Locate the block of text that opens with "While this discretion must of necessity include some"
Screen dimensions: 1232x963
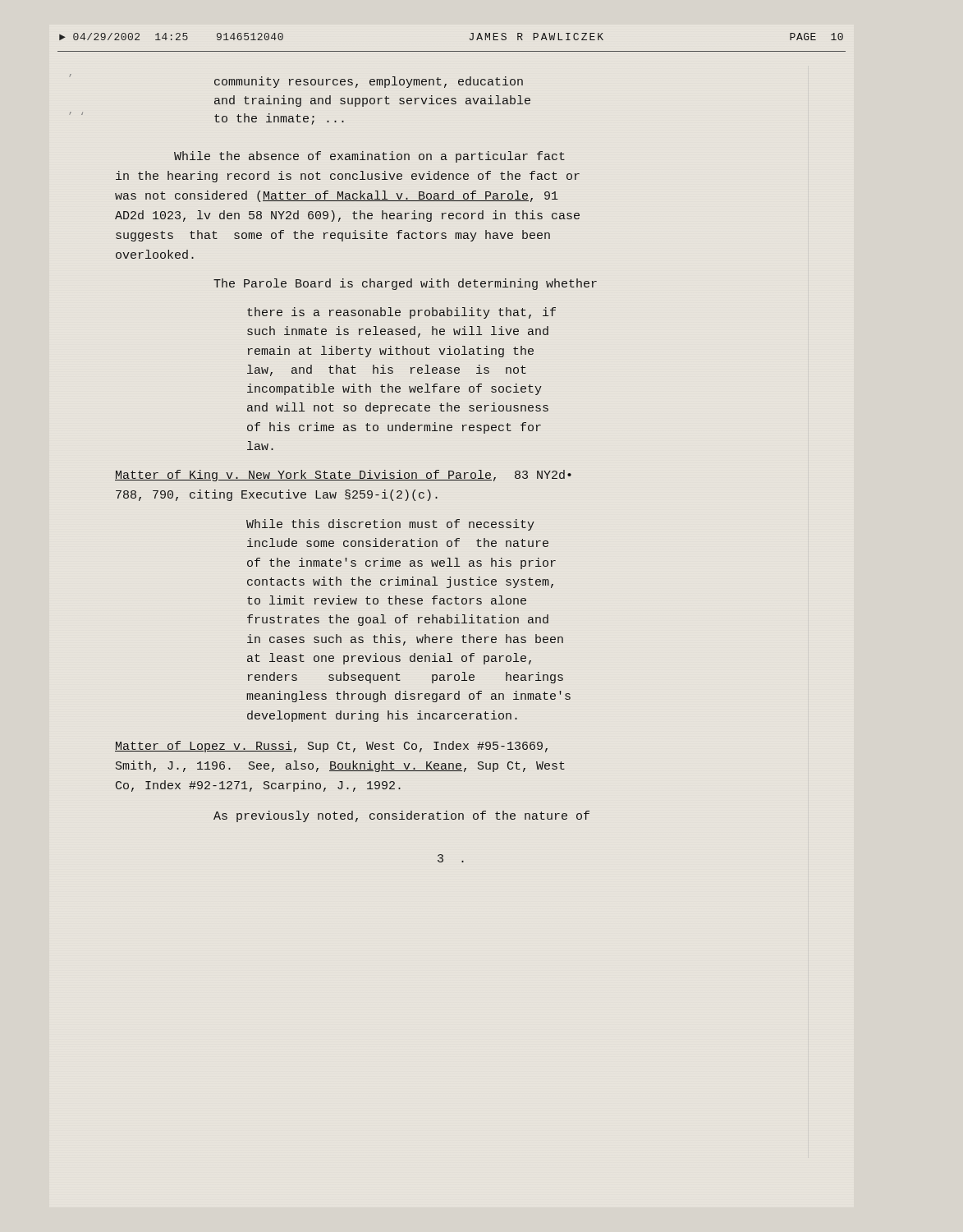(505, 621)
